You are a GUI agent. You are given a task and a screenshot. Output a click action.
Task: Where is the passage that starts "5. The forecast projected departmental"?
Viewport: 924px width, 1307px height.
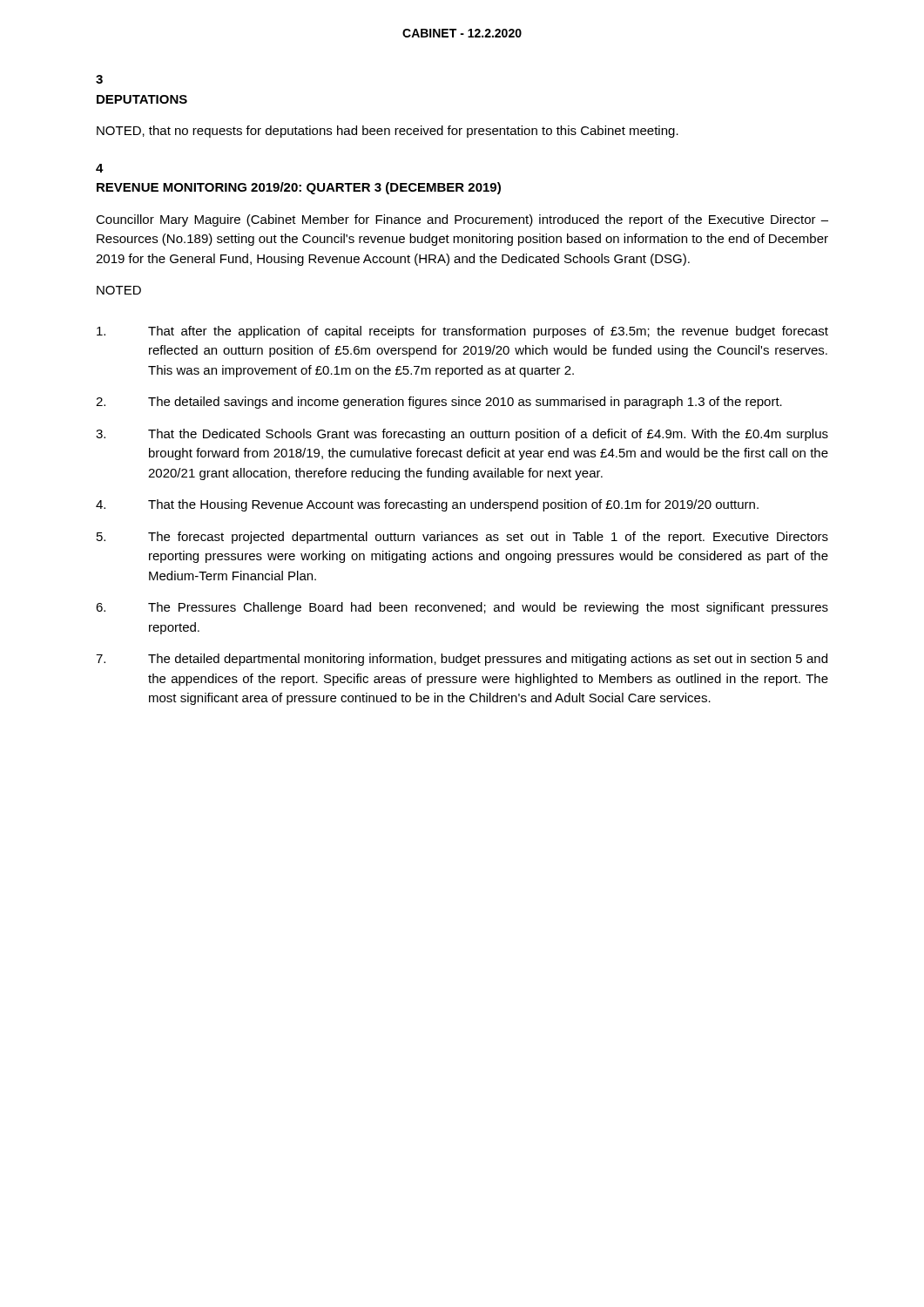coord(462,556)
